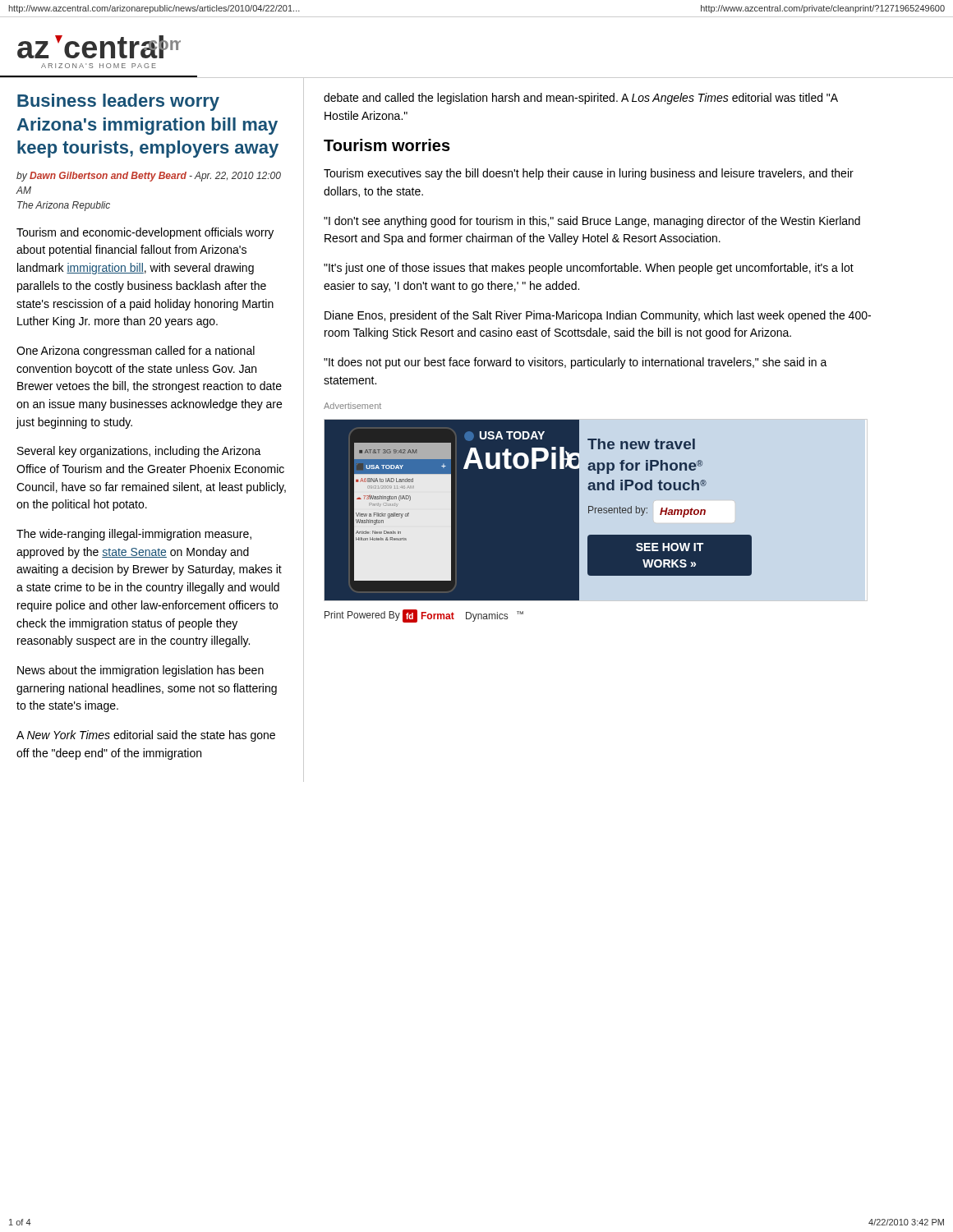This screenshot has height=1232, width=953.
Task: Find the element starting "Print Powered By fd Format Dynamics ™"
Action: click(425, 616)
